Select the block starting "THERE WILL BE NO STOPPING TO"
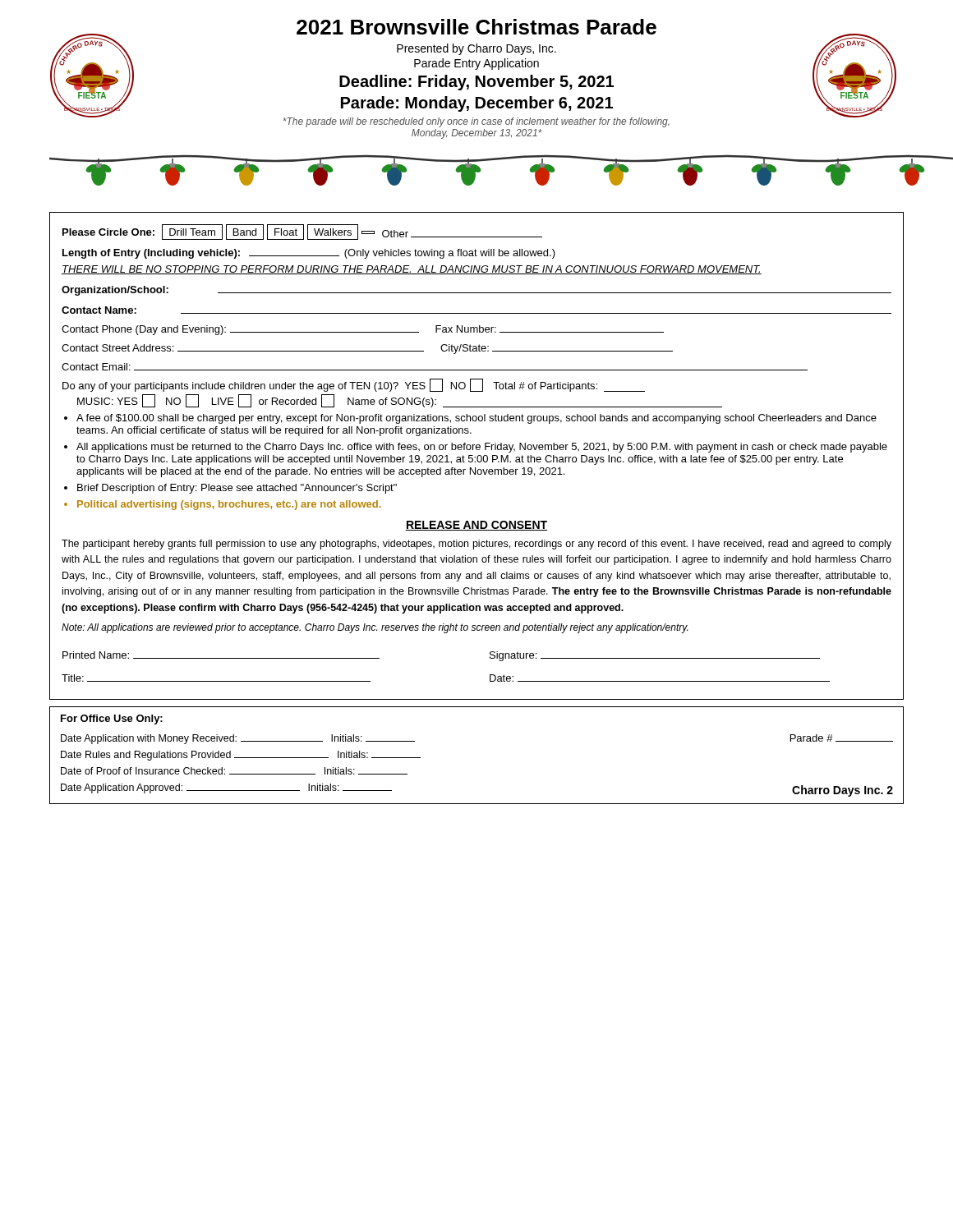953x1232 pixels. [x=411, y=269]
